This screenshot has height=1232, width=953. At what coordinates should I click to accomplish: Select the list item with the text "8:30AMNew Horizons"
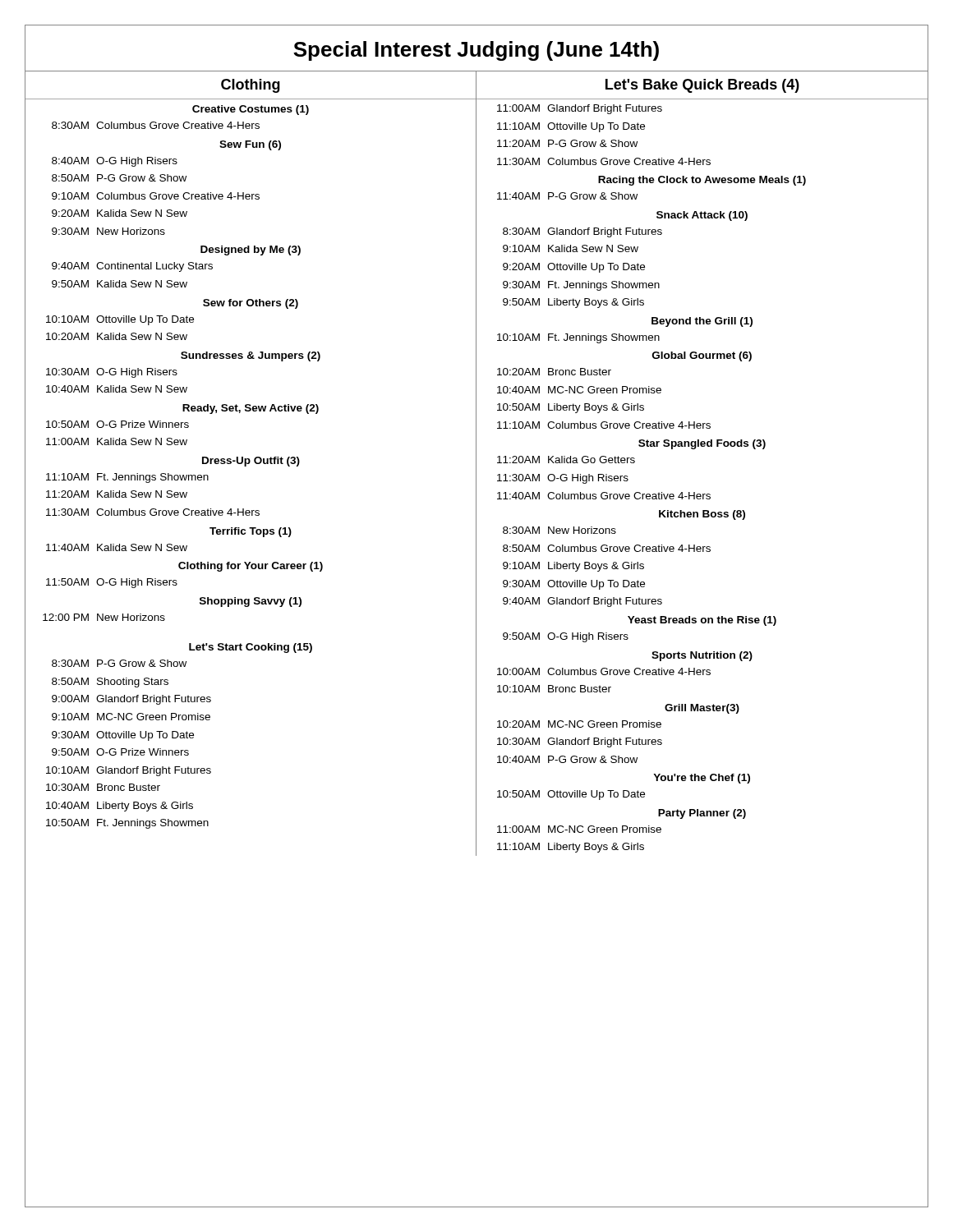point(559,530)
